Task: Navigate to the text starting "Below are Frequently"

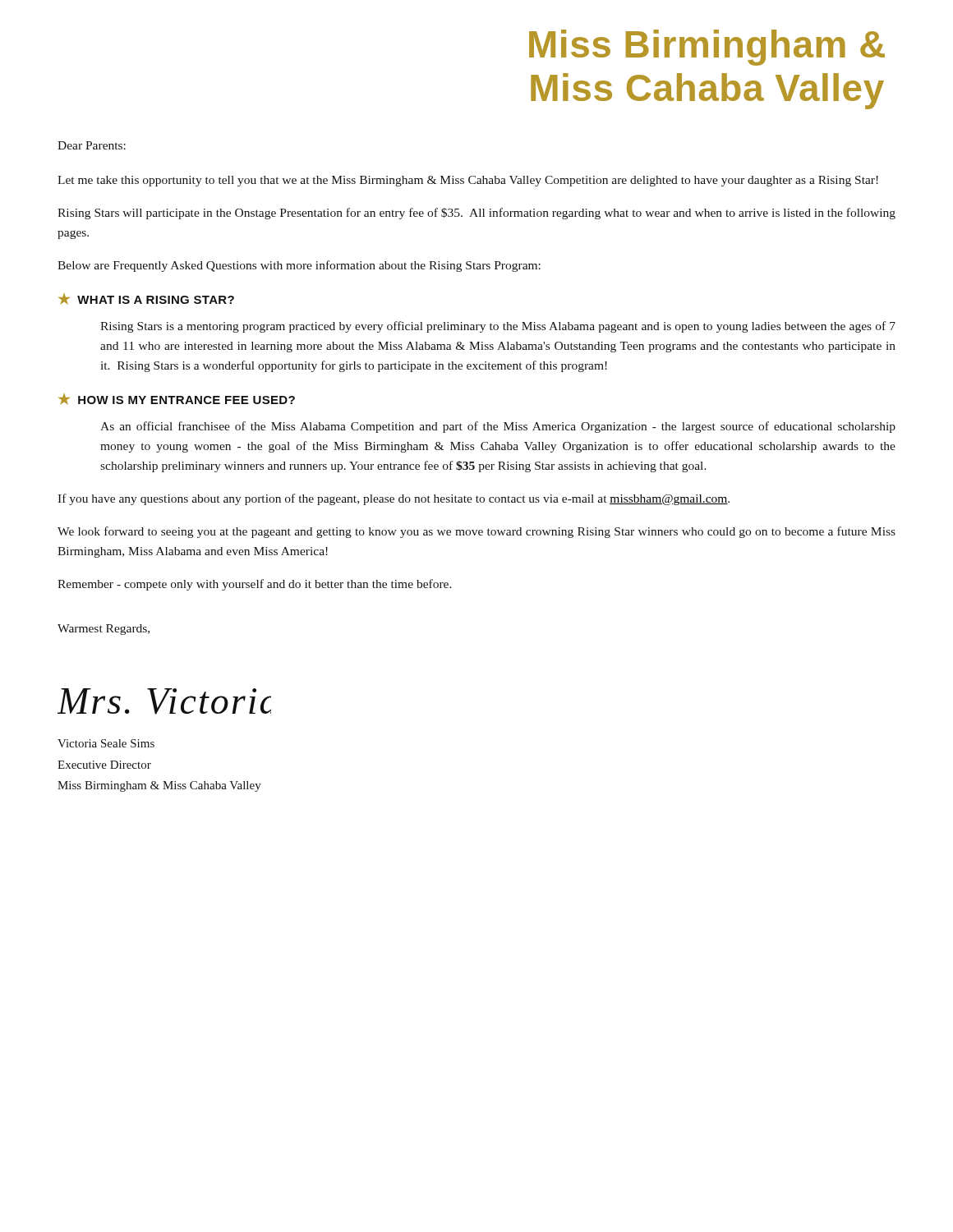Action: click(299, 265)
